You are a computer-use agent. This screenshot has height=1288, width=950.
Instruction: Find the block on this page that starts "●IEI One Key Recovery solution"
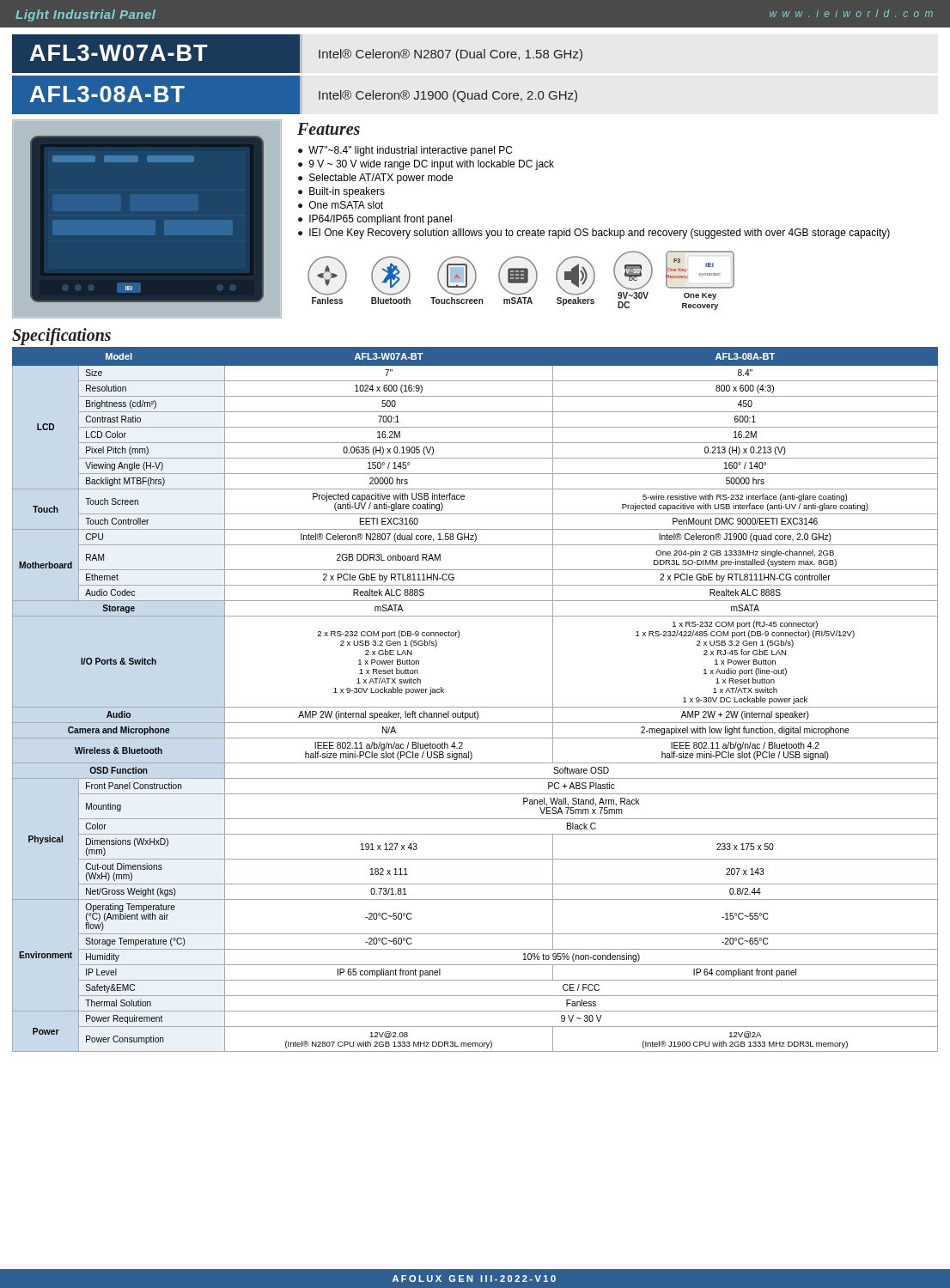(x=594, y=233)
